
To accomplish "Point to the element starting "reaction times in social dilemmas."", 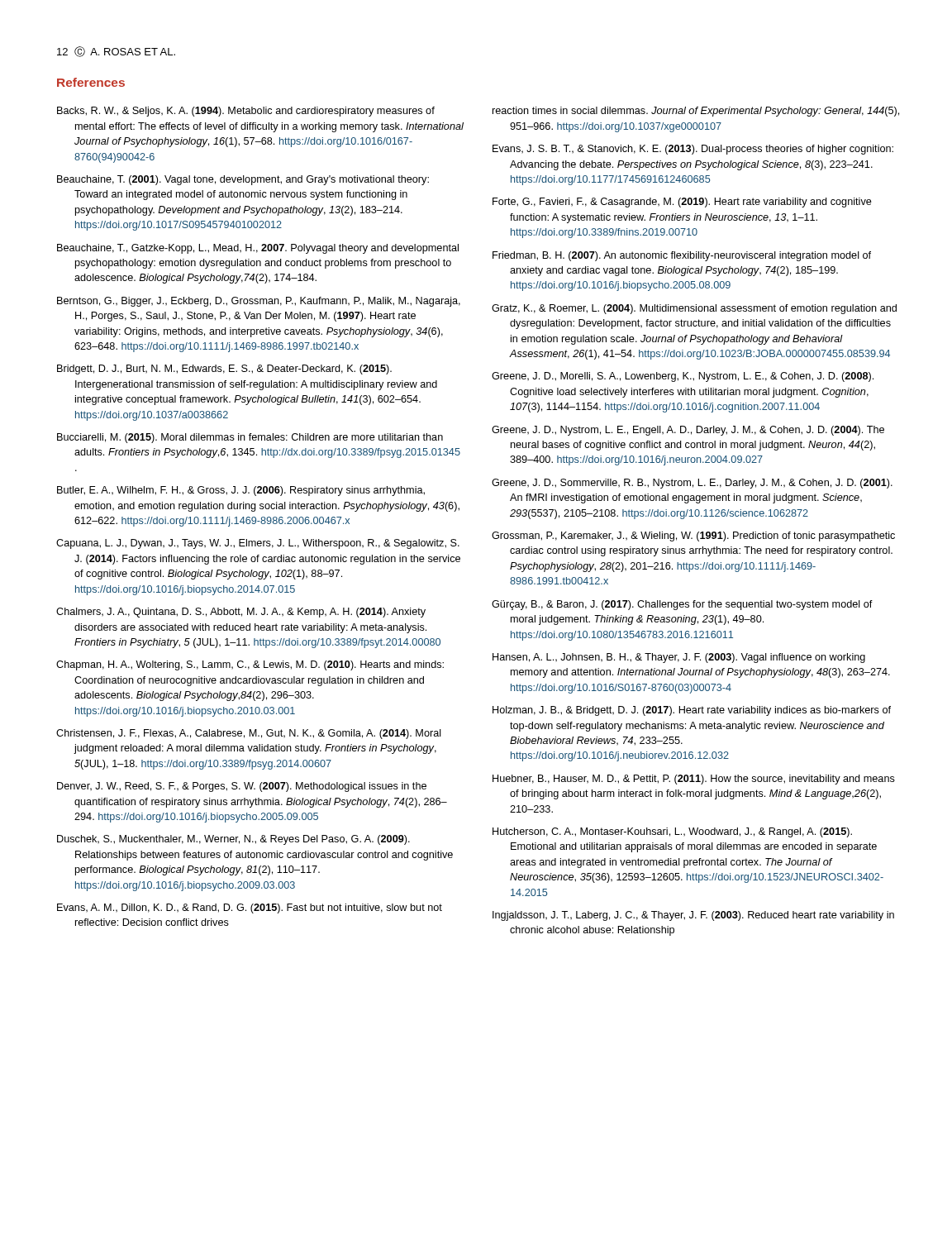I will point(696,119).
